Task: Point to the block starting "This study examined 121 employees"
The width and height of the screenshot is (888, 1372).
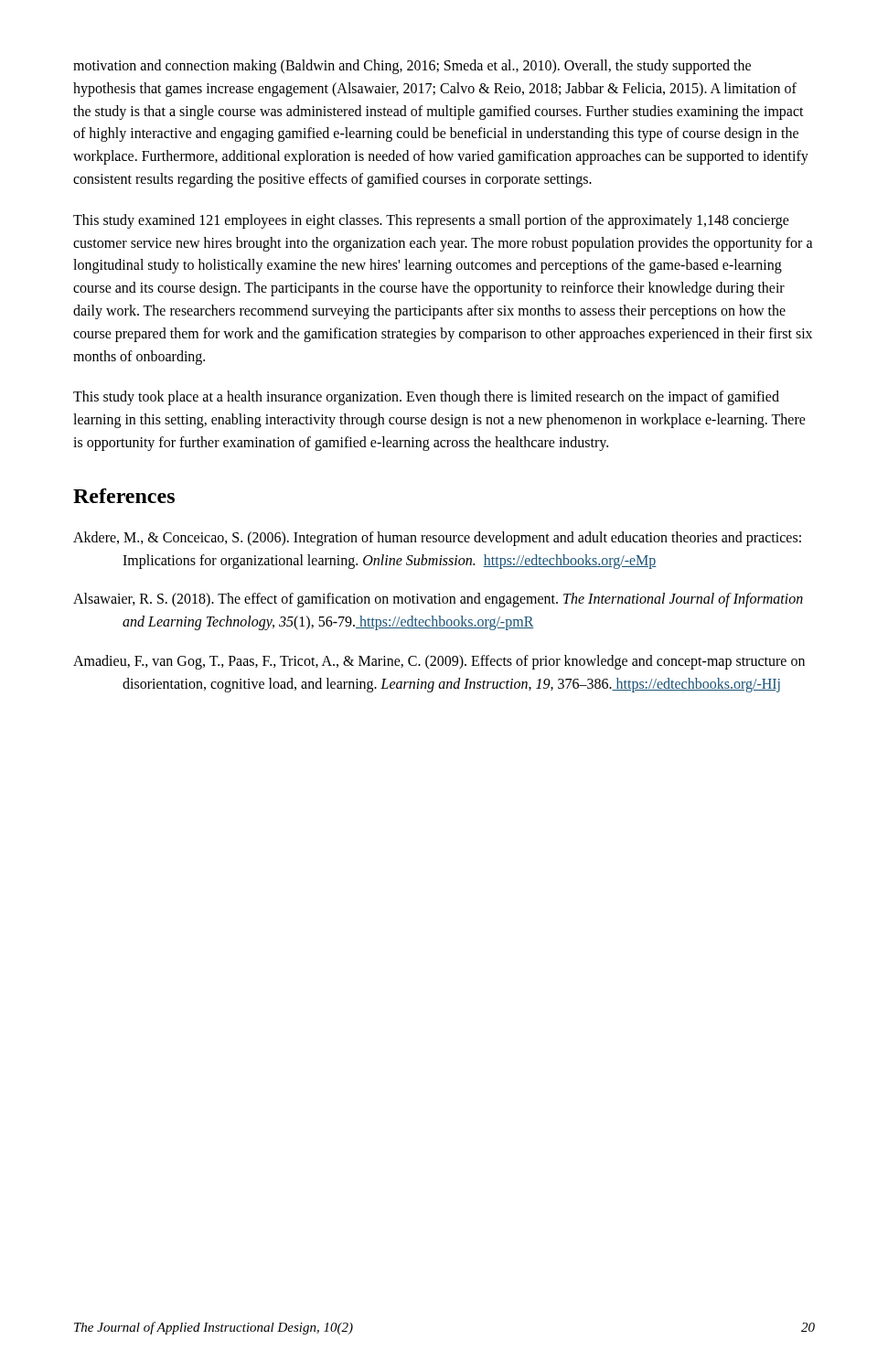Action: 444,289
